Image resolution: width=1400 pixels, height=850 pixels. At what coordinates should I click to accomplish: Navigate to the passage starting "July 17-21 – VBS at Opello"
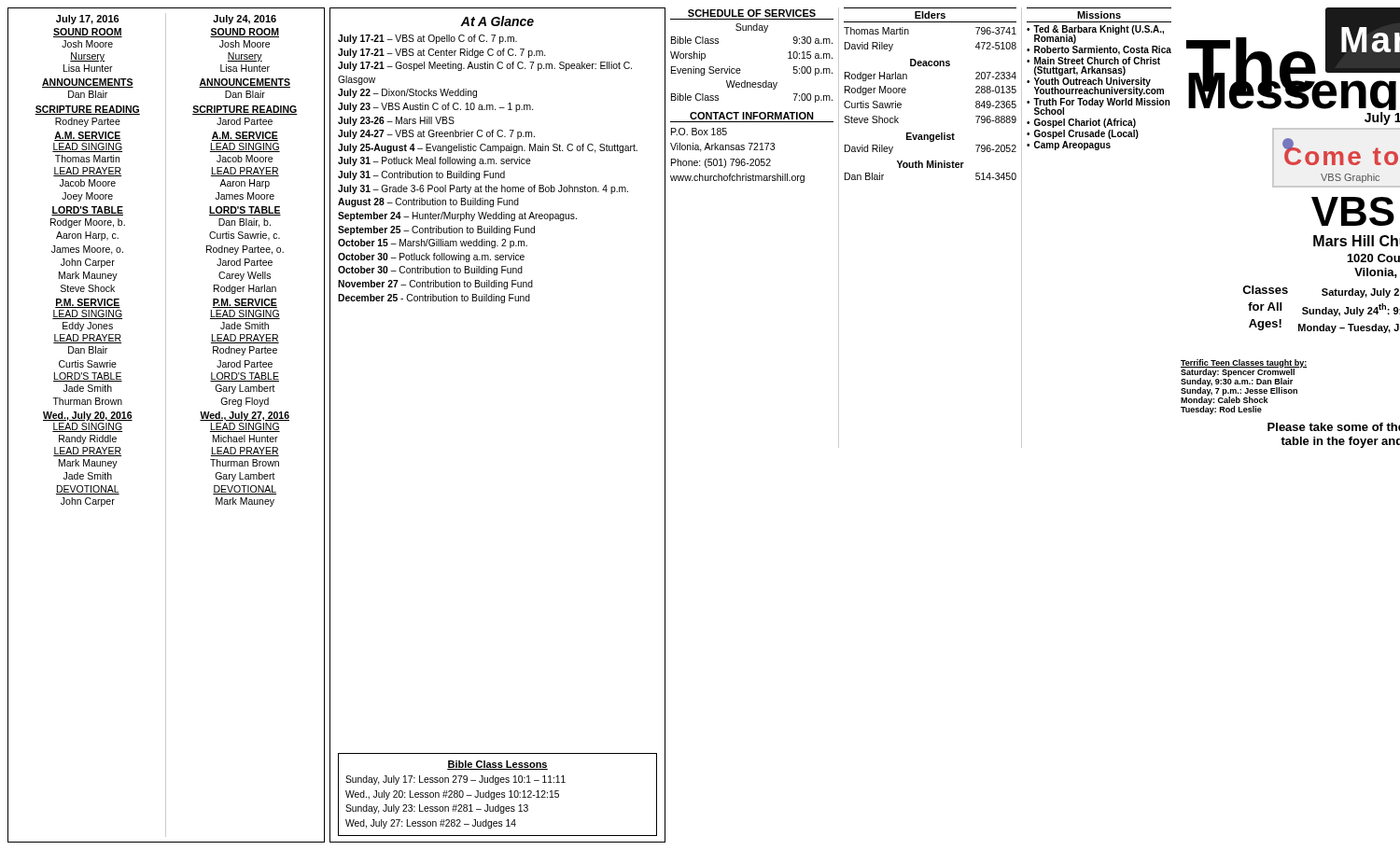(x=488, y=168)
